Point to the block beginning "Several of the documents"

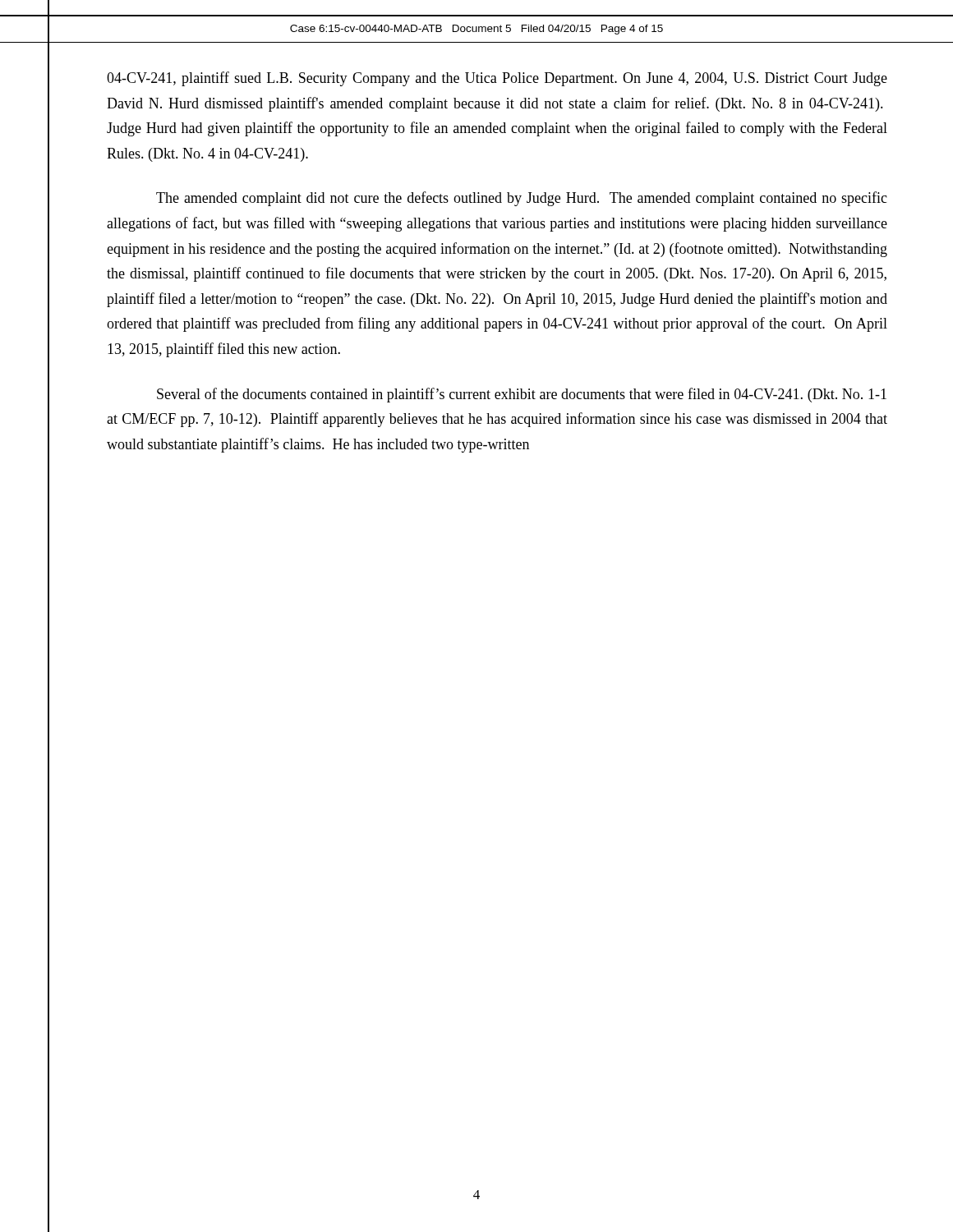497,419
